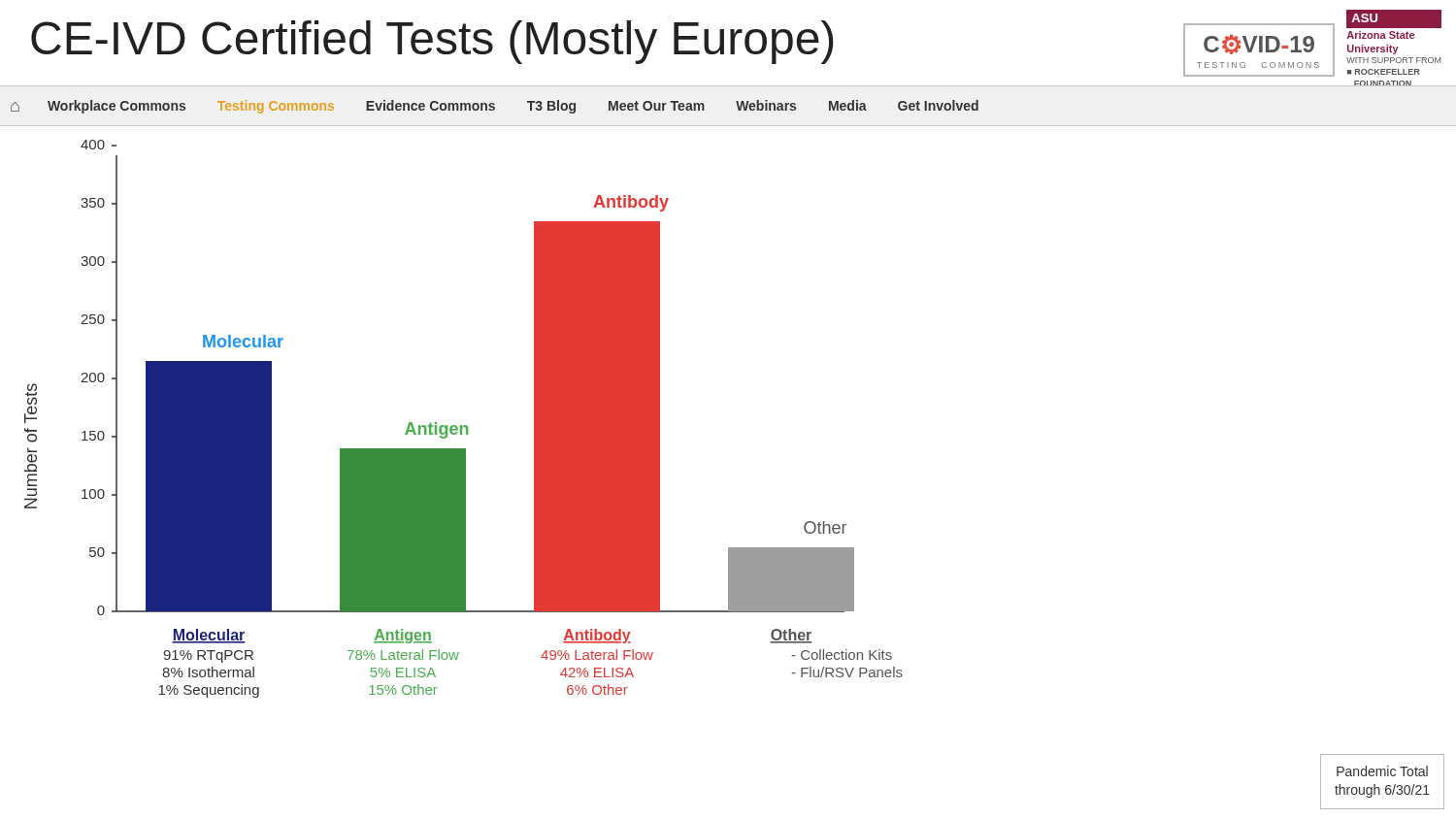Viewport: 1456px width, 819px height.
Task: Click on the element starting "CE-IVD Certified Tests (Mostly Europe)"
Action: click(x=433, y=38)
